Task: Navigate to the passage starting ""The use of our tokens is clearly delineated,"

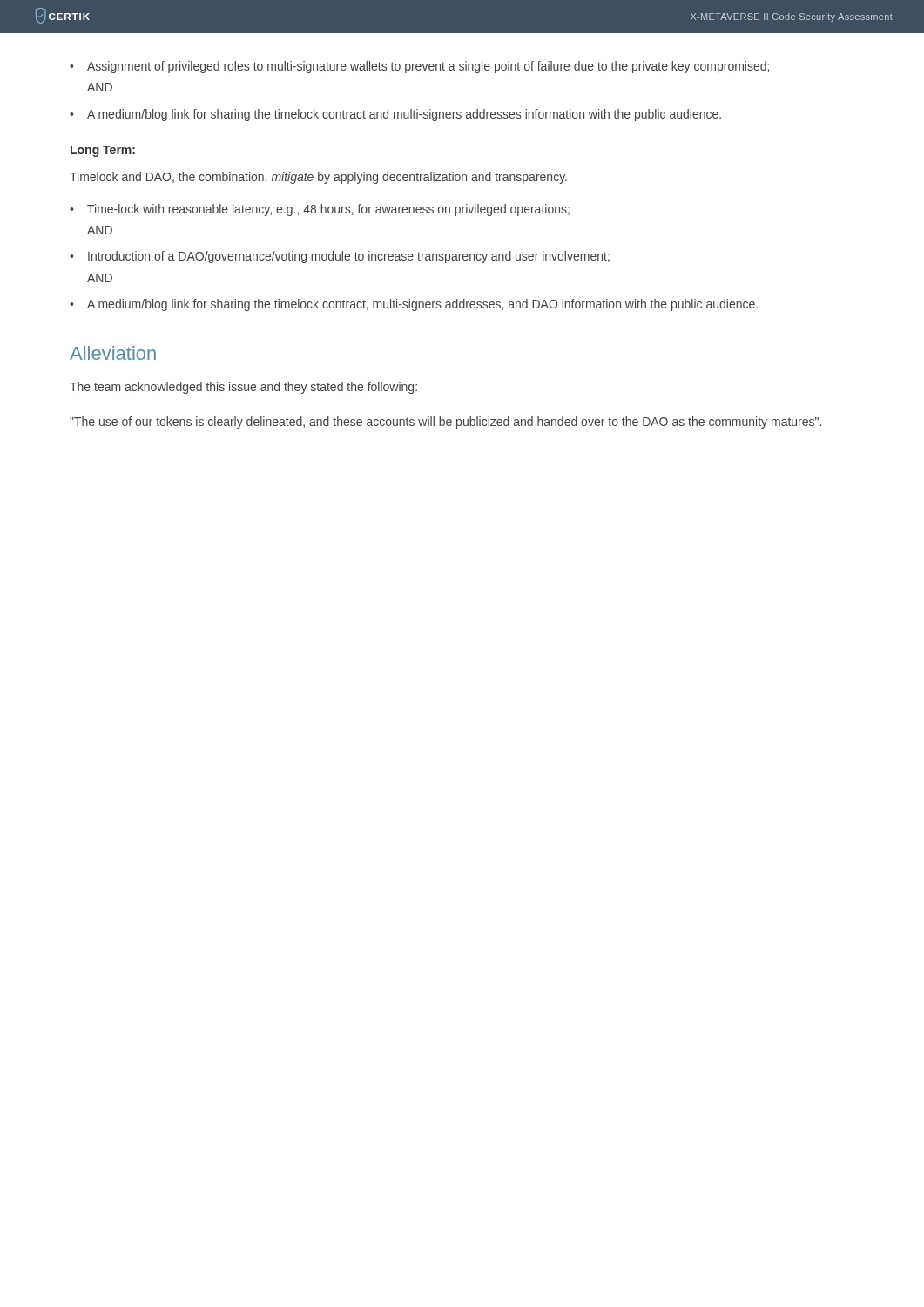Action: click(446, 422)
